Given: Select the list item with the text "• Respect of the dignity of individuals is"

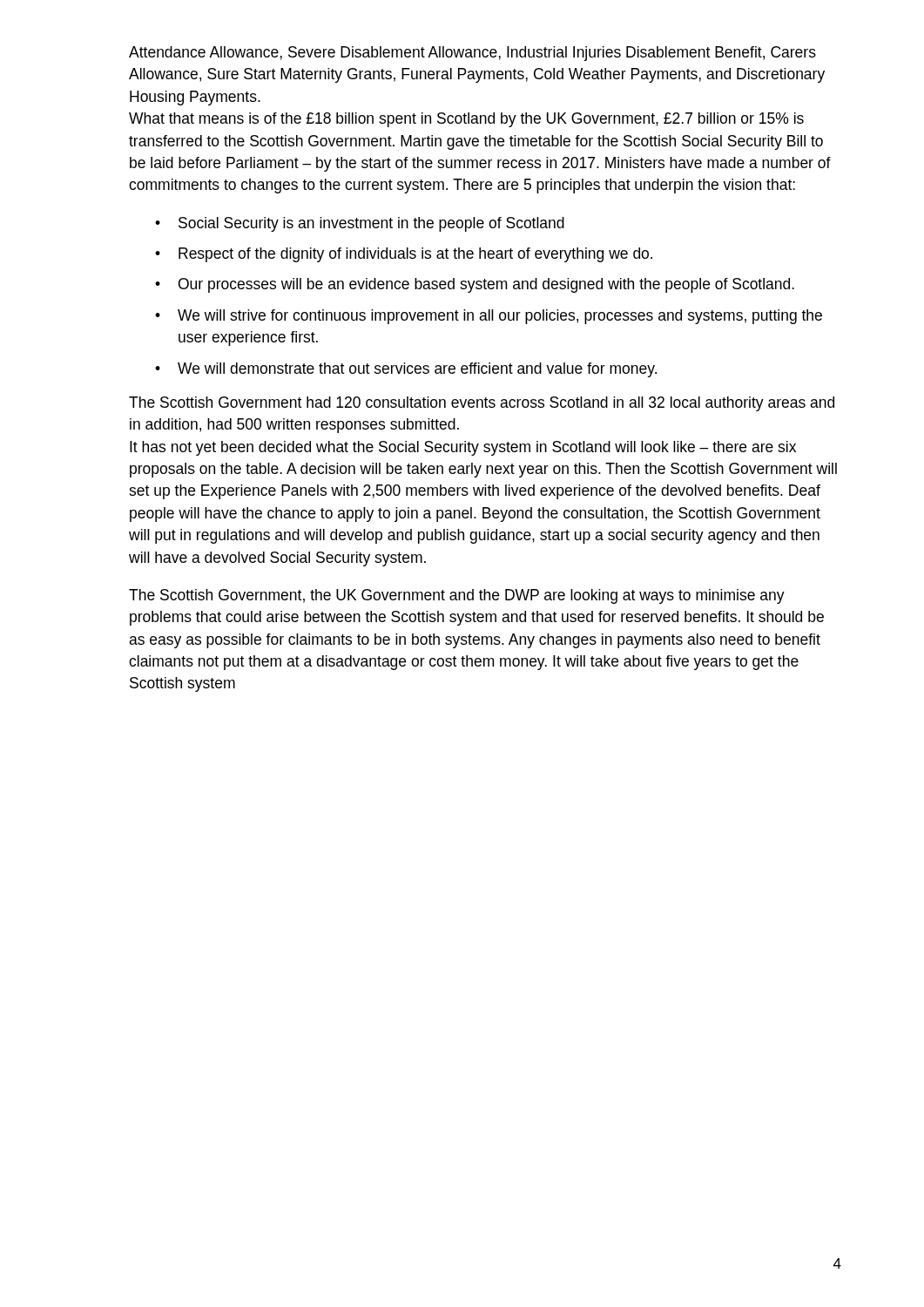Looking at the screenshot, I should coord(498,254).
